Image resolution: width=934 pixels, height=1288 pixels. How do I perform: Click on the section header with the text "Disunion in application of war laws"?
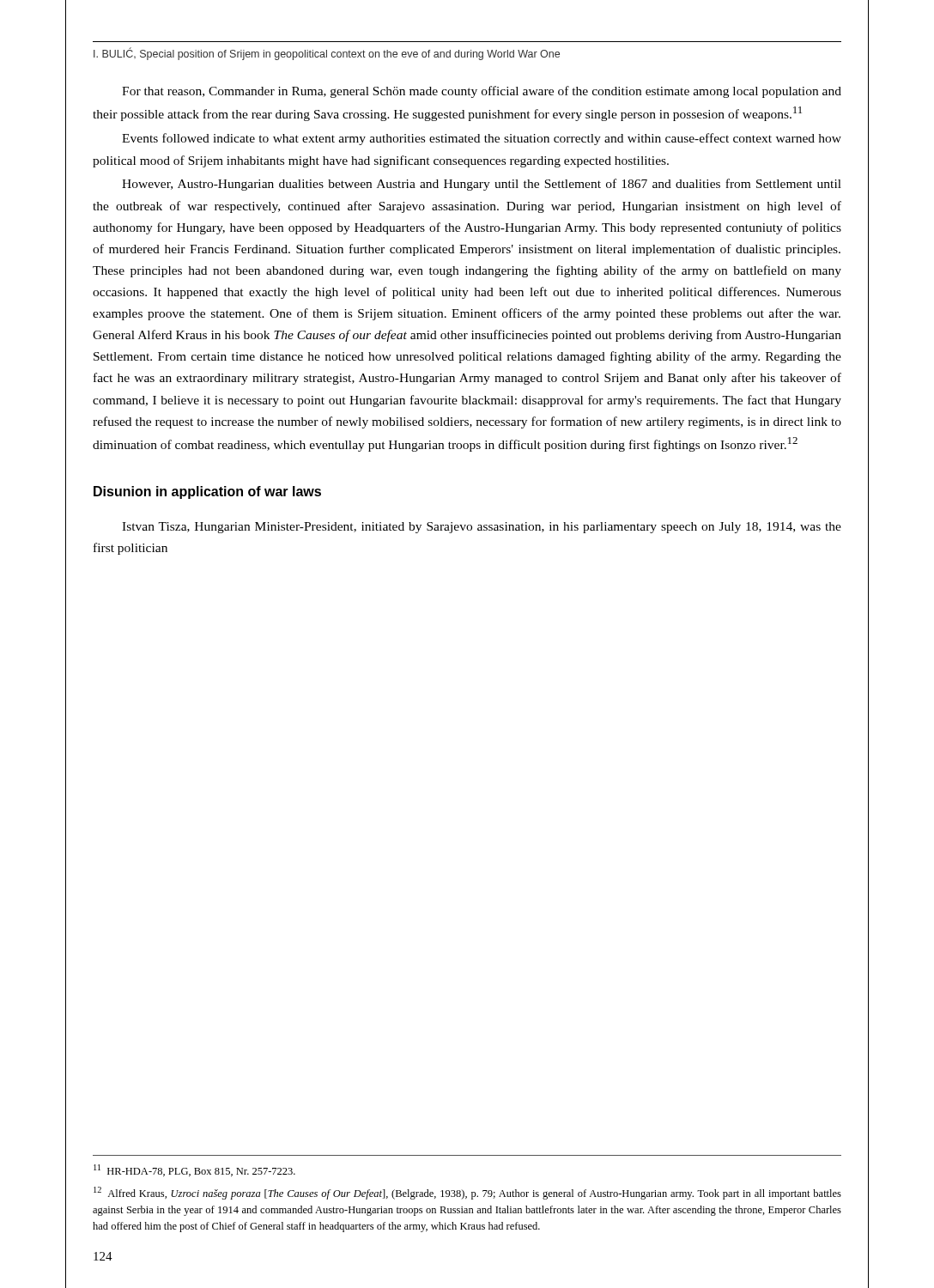point(207,492)
